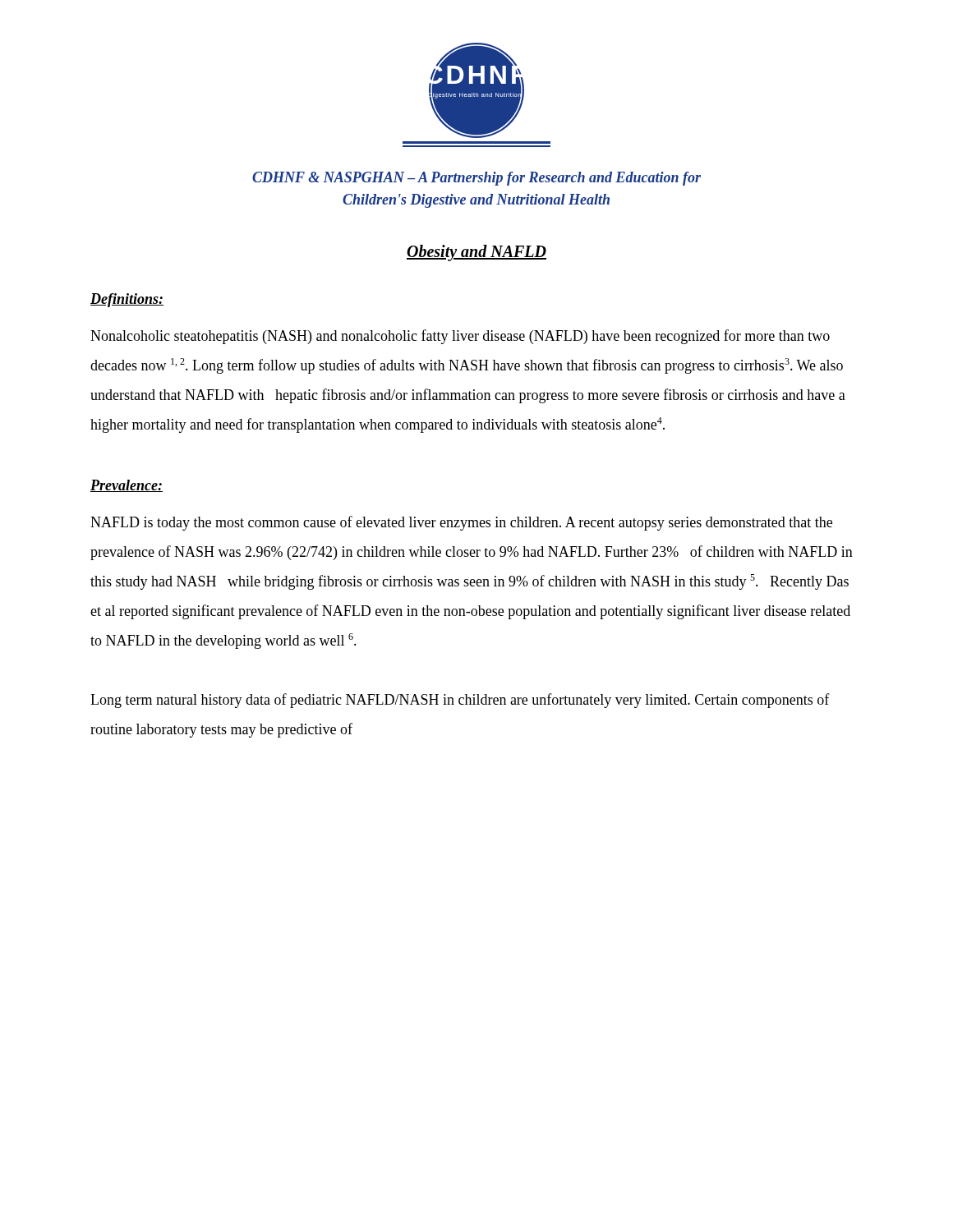Point to the block beginning "Long term natural"
953x1232 pixels.
460,715
